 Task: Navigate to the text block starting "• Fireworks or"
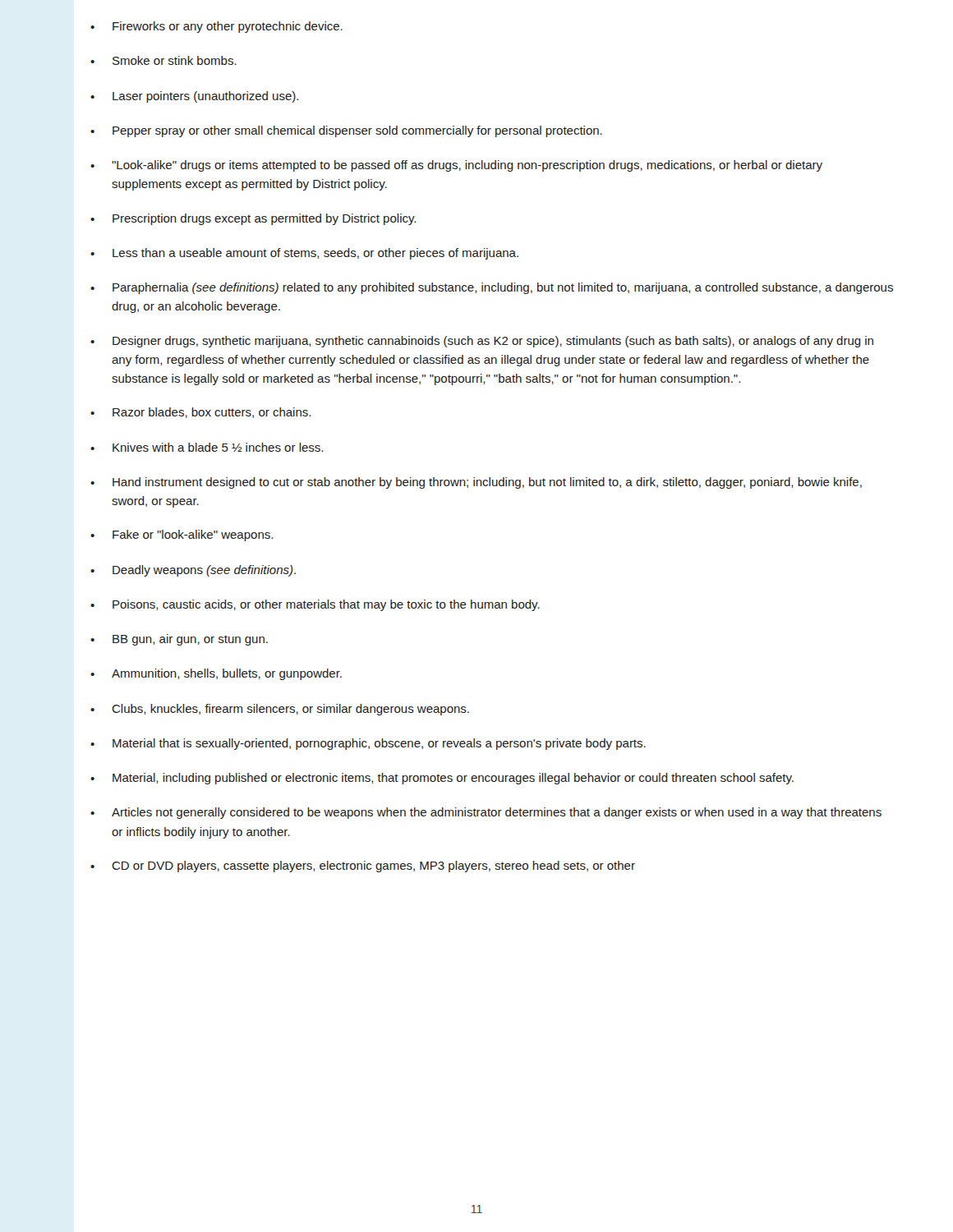click(x=216, y=27)
